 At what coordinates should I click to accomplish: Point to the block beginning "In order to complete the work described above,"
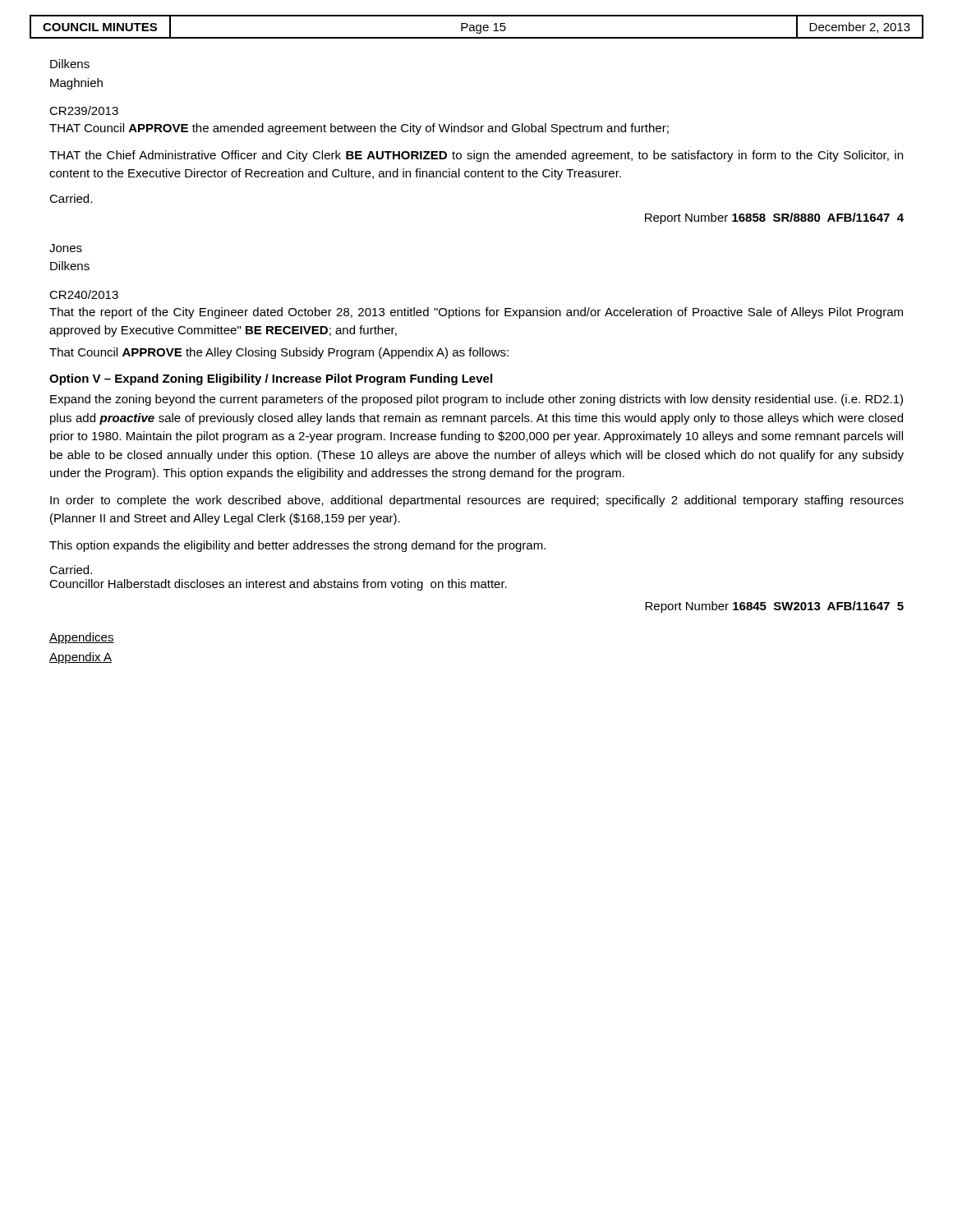click(x=476, y=509)
